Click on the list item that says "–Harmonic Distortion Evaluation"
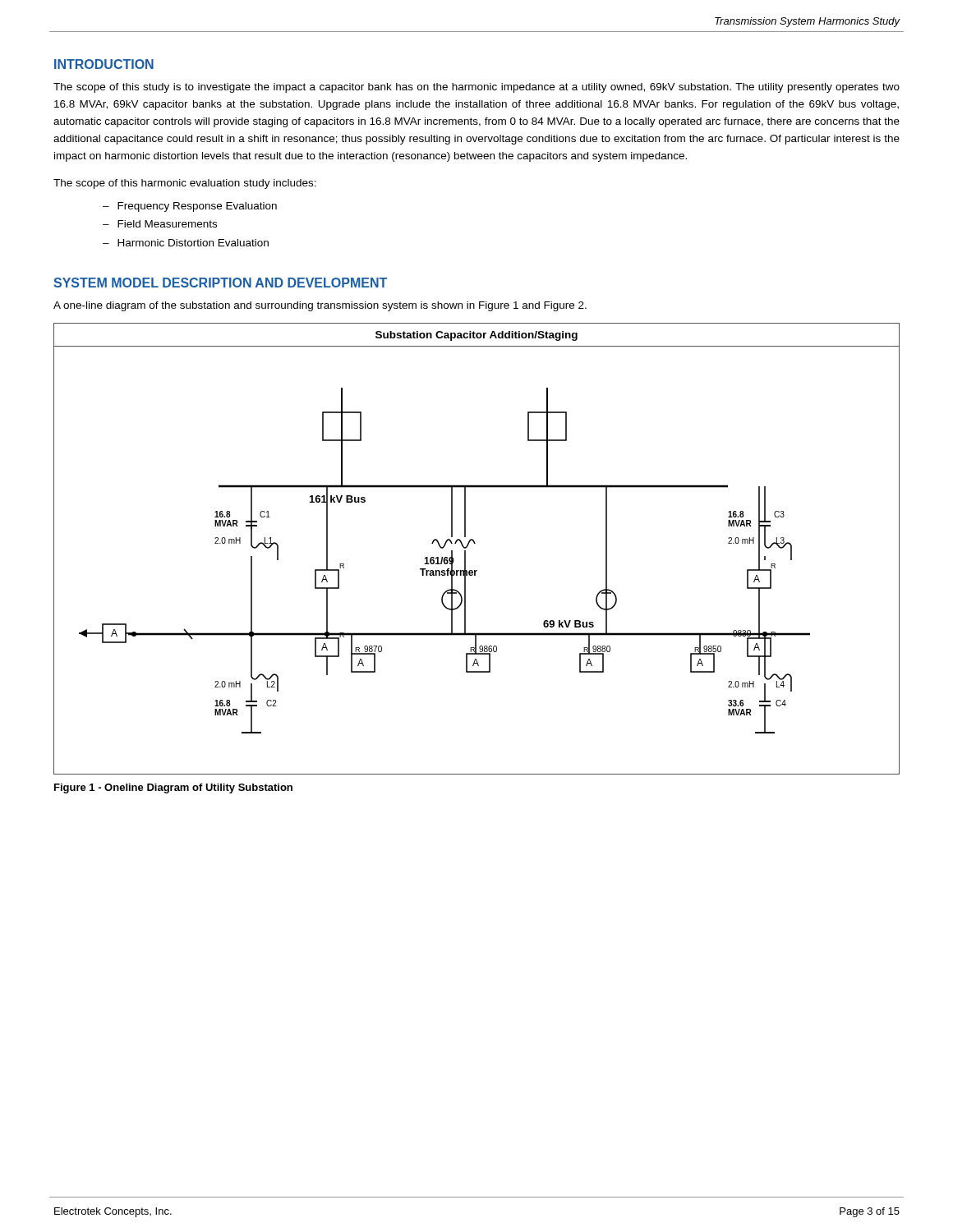 pyautogui.click(x=186, y=244)
